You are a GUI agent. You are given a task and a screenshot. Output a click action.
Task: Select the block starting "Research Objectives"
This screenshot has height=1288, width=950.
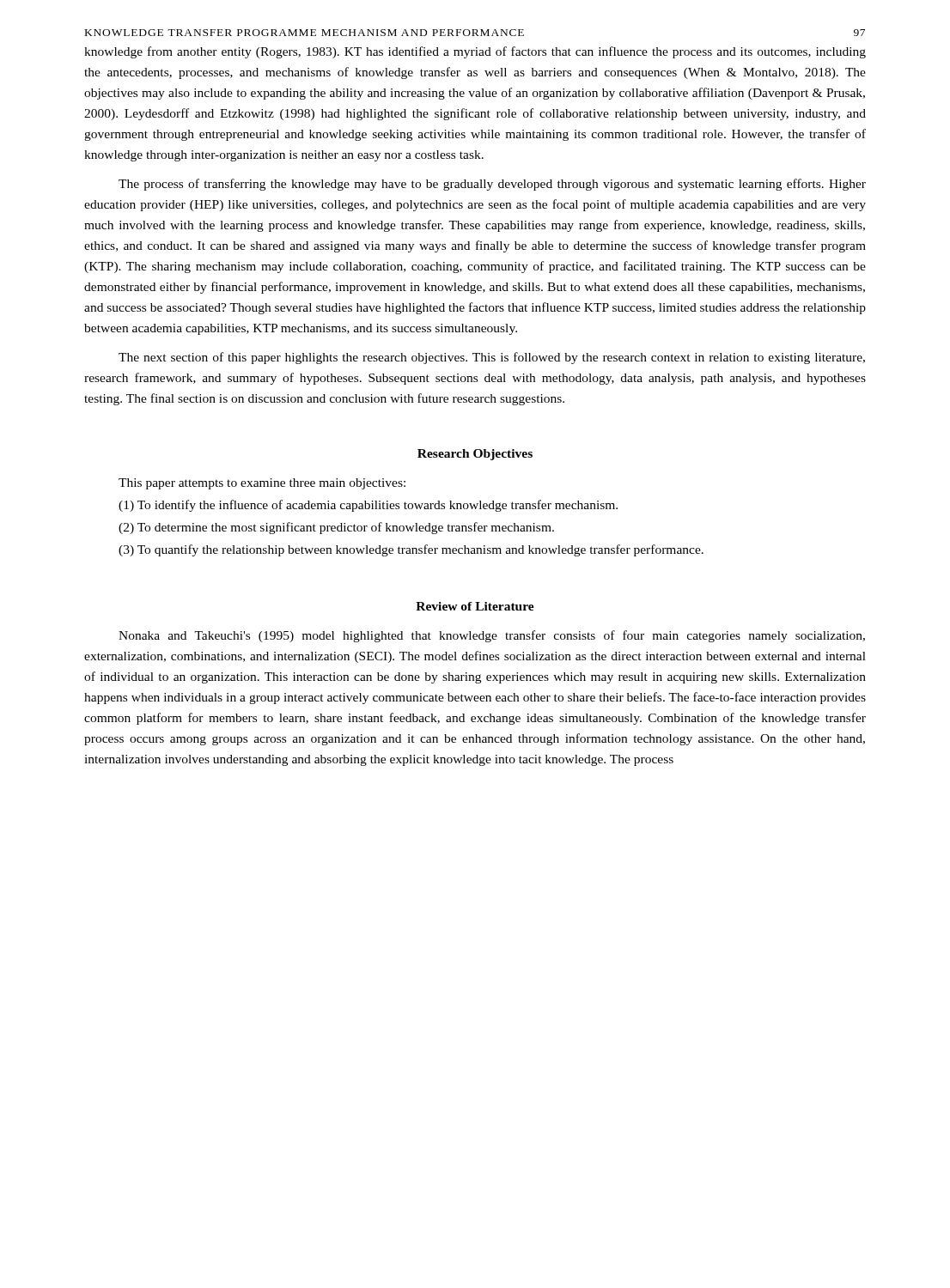[x=475, y=453]
